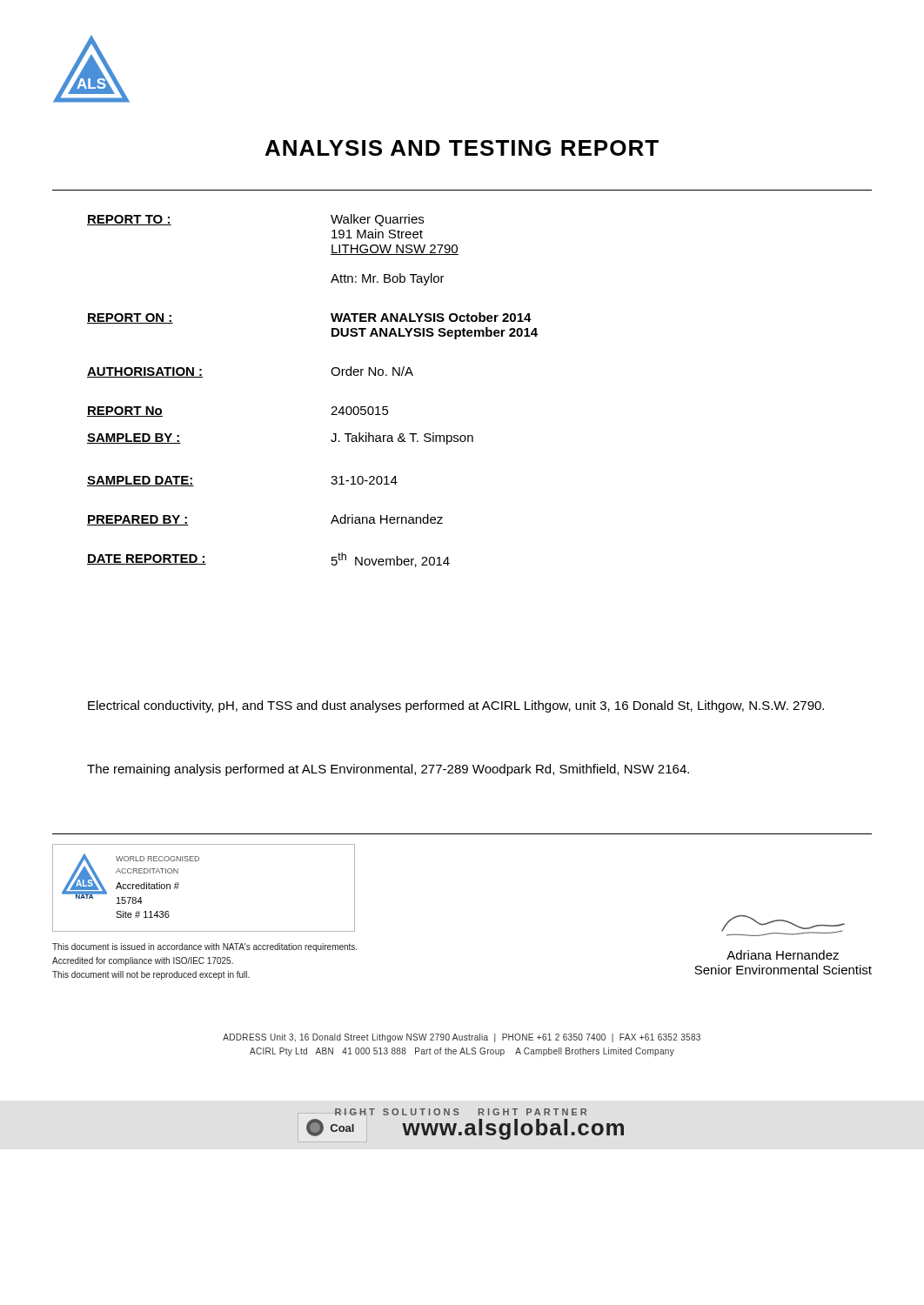Find the text block that reads "REPORT TO :"
The width and height of the screenshot is (924, 1305).
pyautogui.click(x=129, y=220)
